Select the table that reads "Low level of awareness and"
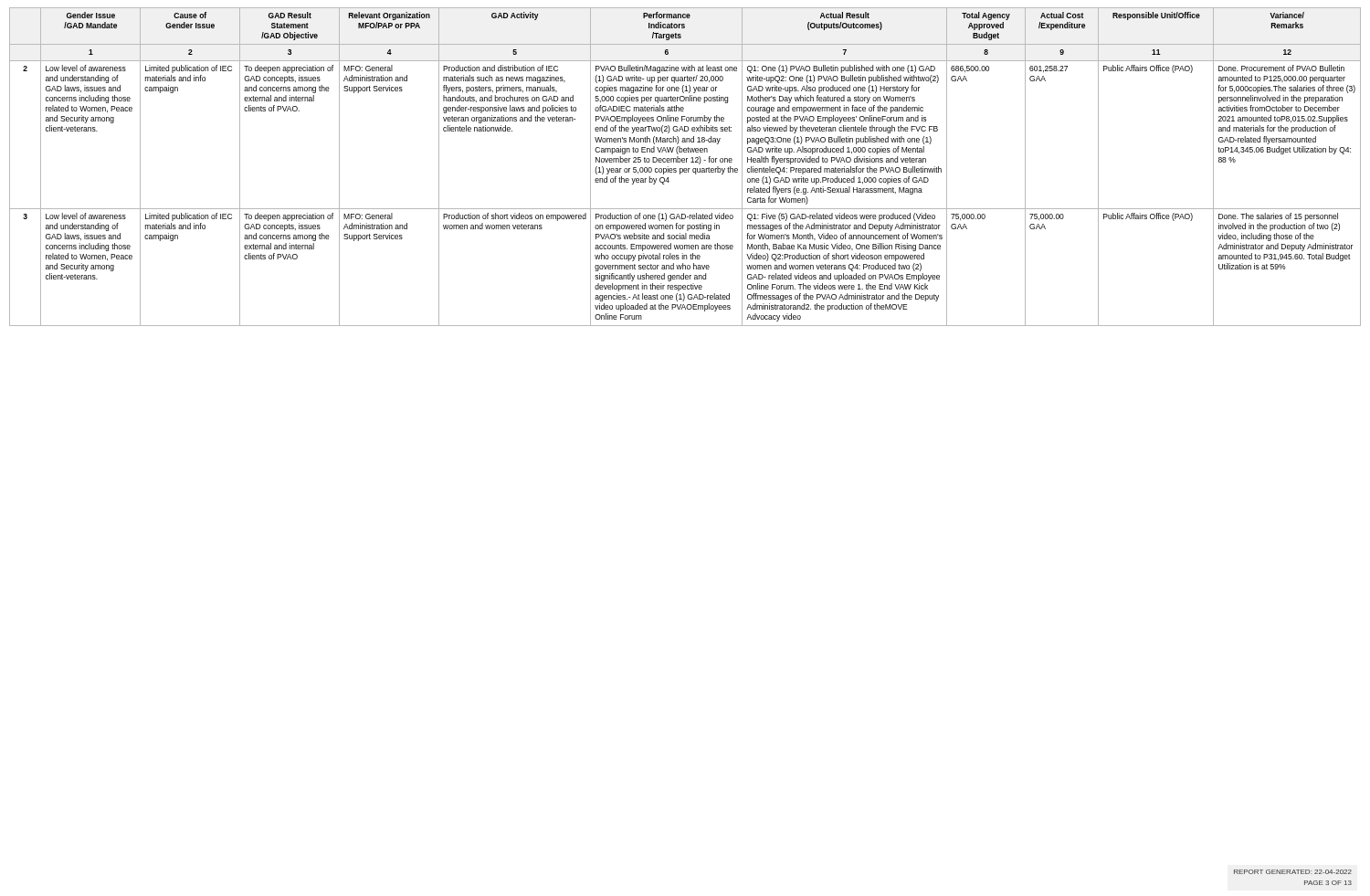Viewport: 1370px width, 896px height. pos(685,435)
